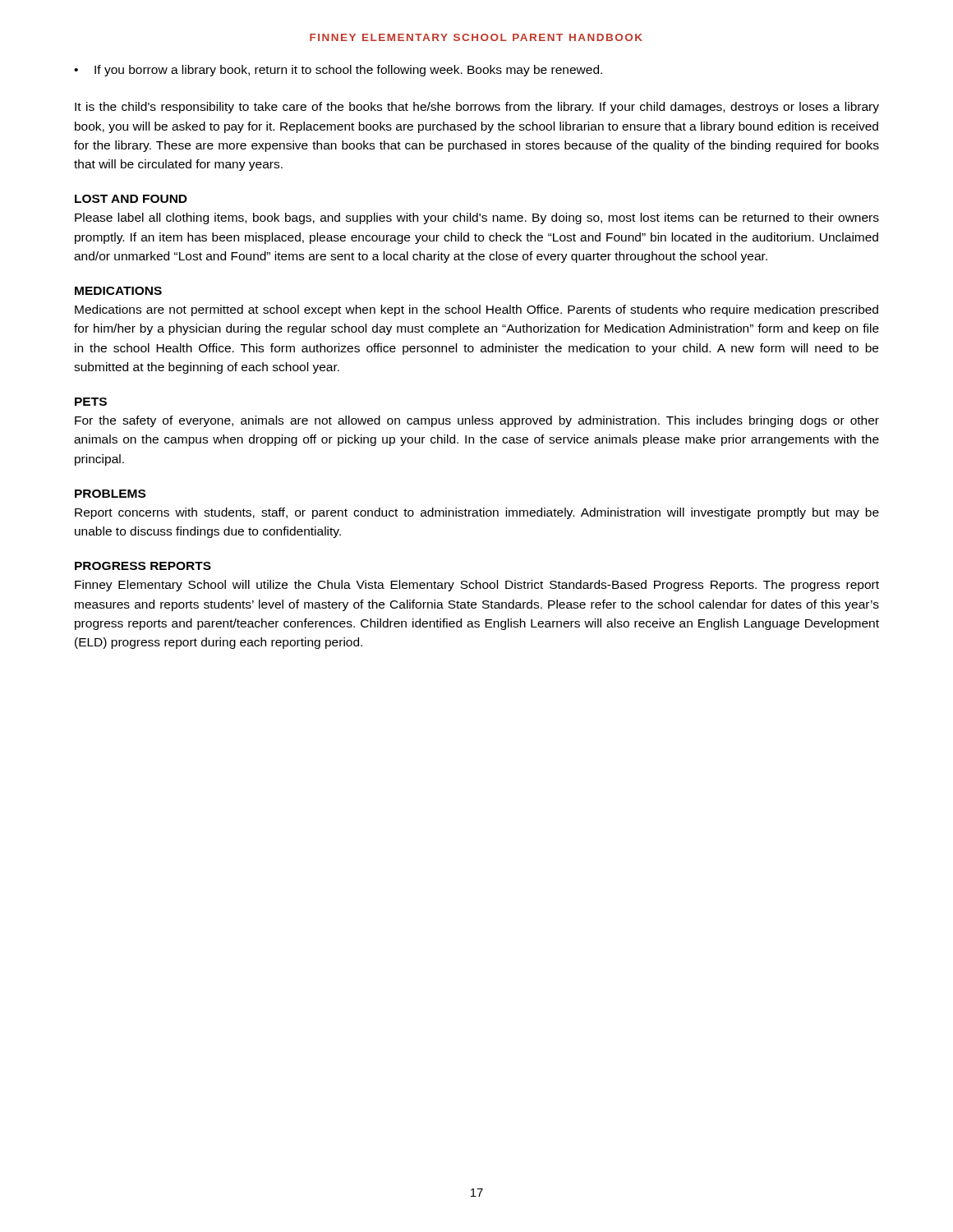Point to the block beginning "Finney Elementary School will utilize the Chula Vista"
953x1232 pixels.
tap(476, 613)
